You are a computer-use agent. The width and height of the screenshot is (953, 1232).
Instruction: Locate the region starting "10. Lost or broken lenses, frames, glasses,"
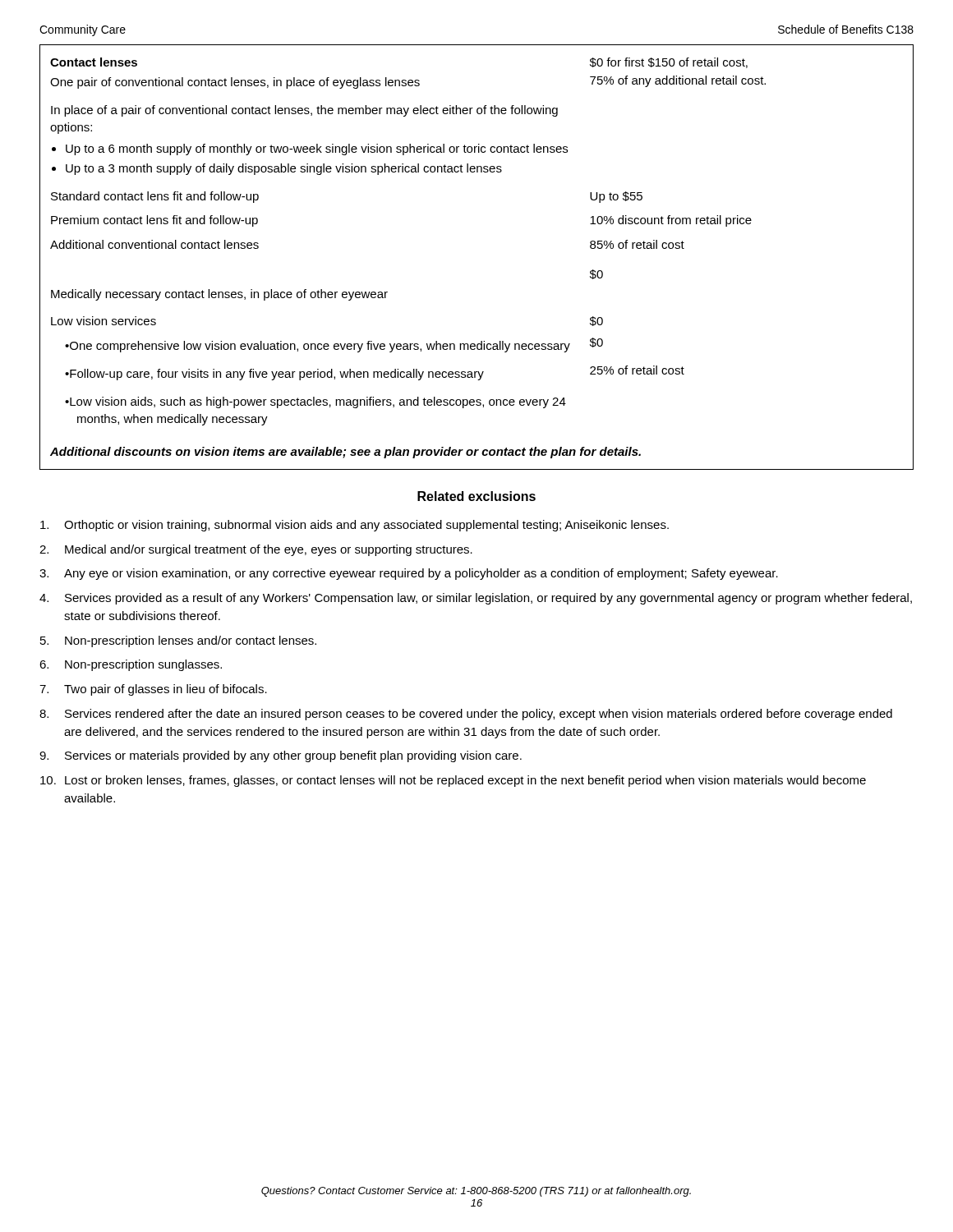click(476, 789)
